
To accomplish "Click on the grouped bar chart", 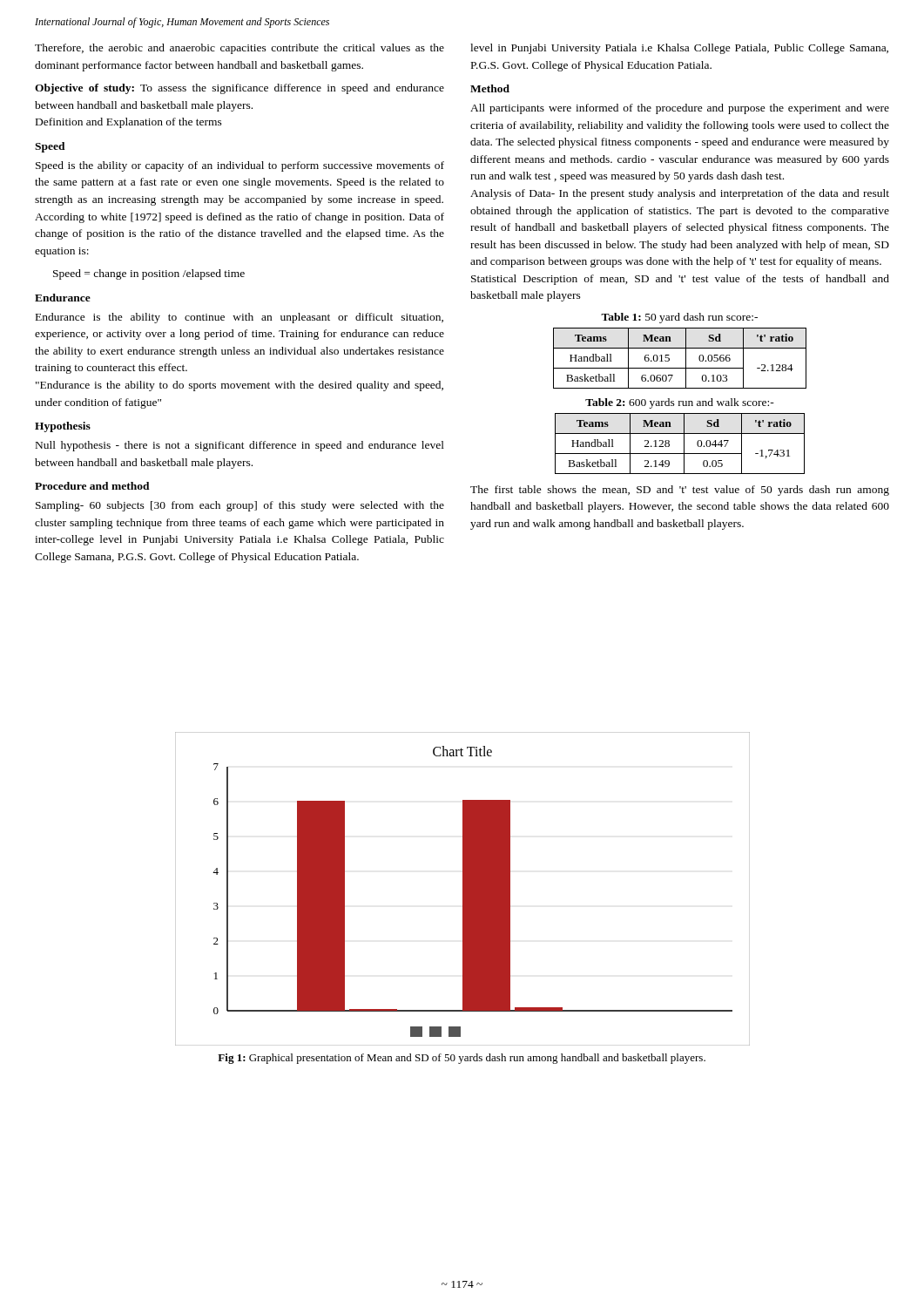I will 462,889.
